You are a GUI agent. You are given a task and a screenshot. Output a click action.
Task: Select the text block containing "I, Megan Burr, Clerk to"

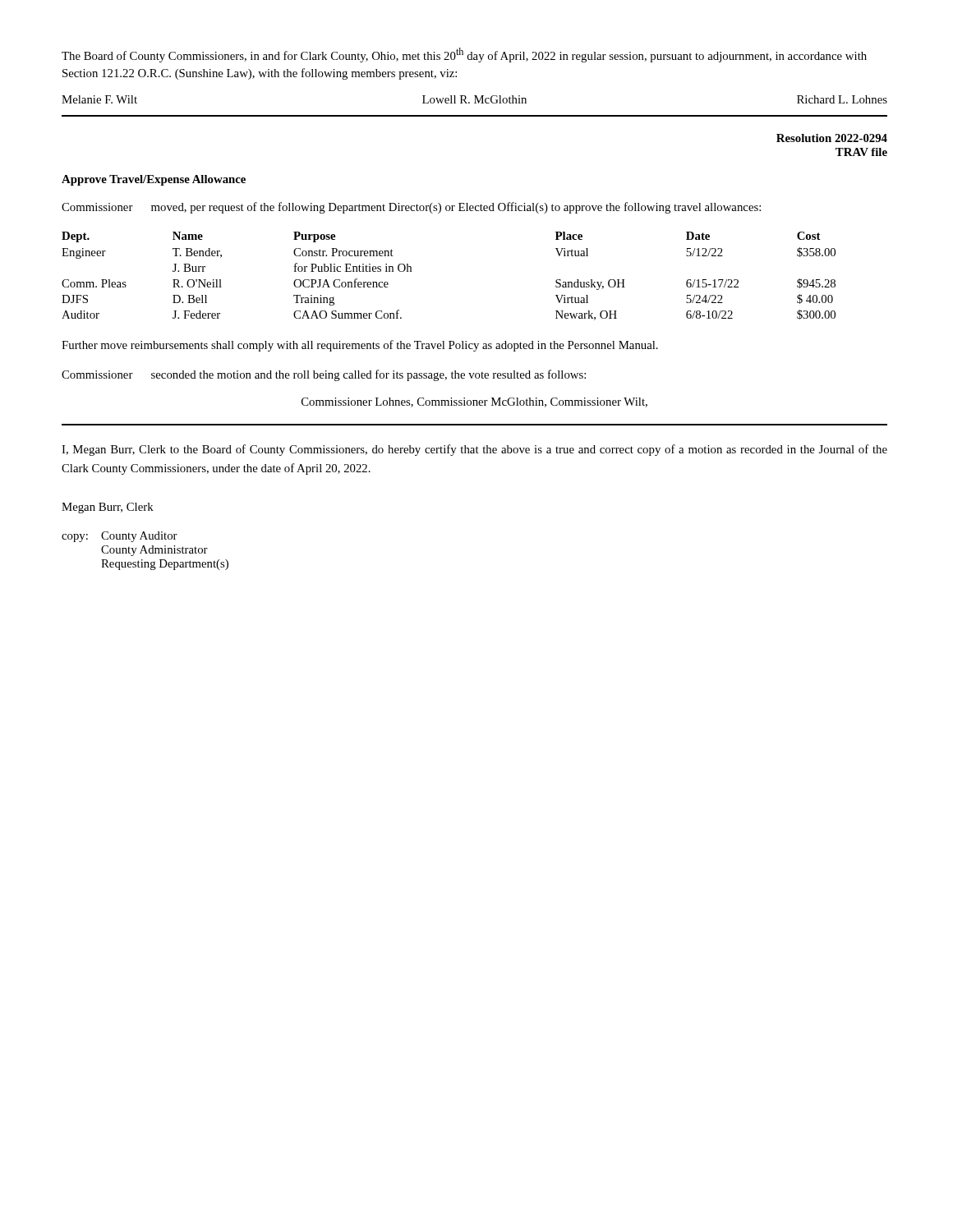tap(474, 459)
